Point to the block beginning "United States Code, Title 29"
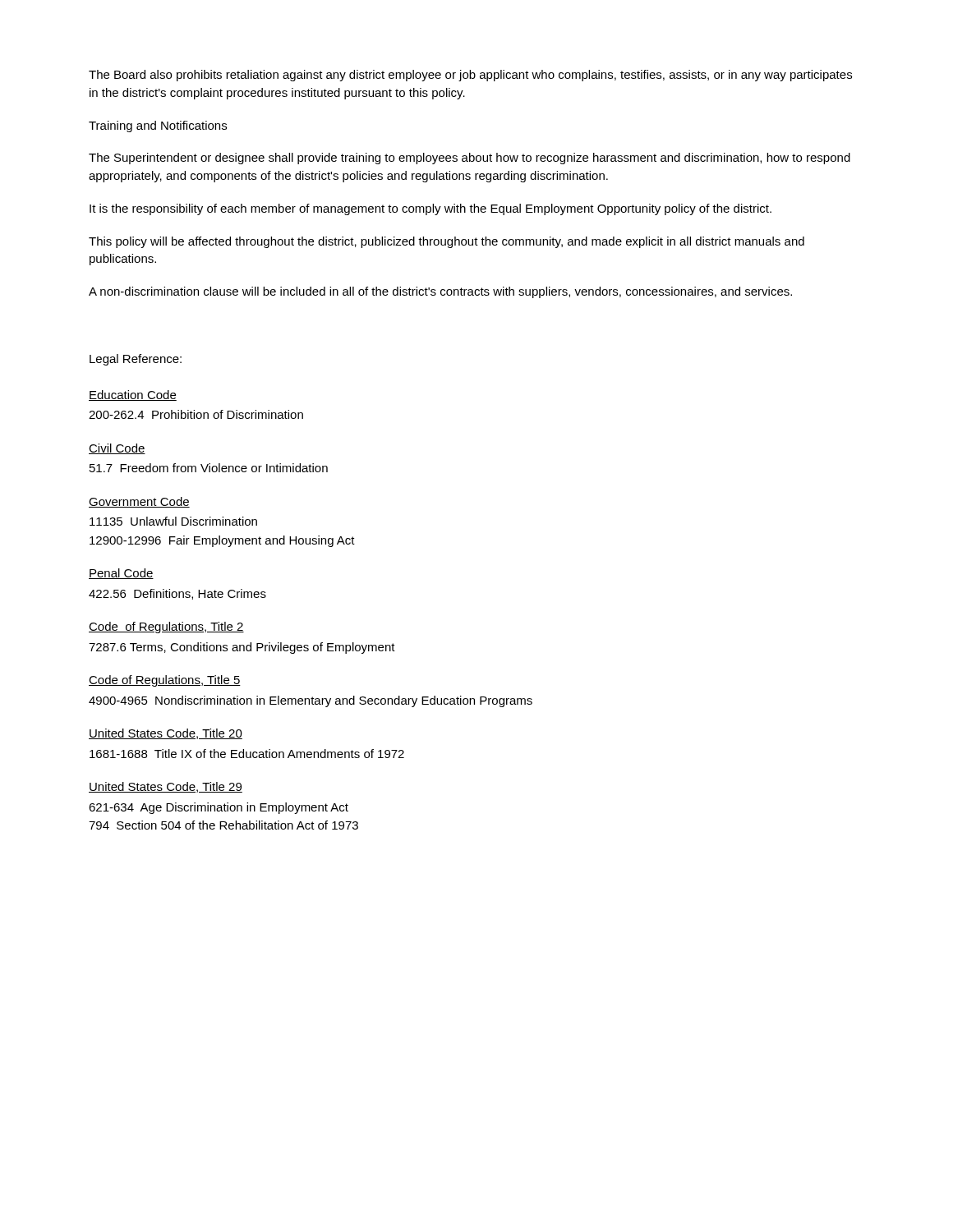Screen dimensions: 1232x953 pos(166,787)
